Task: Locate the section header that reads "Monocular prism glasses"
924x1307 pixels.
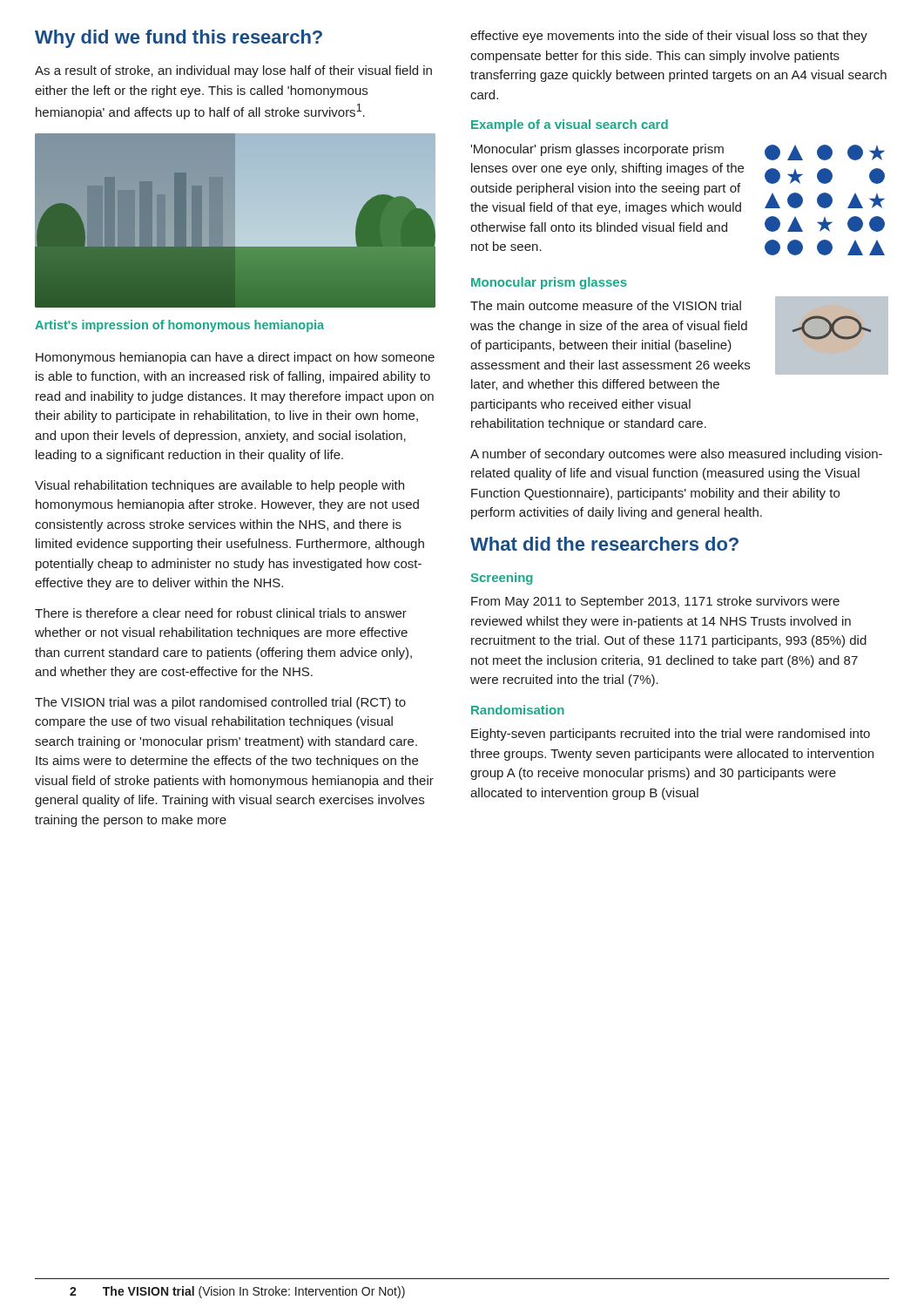Action: coord(549,283)
